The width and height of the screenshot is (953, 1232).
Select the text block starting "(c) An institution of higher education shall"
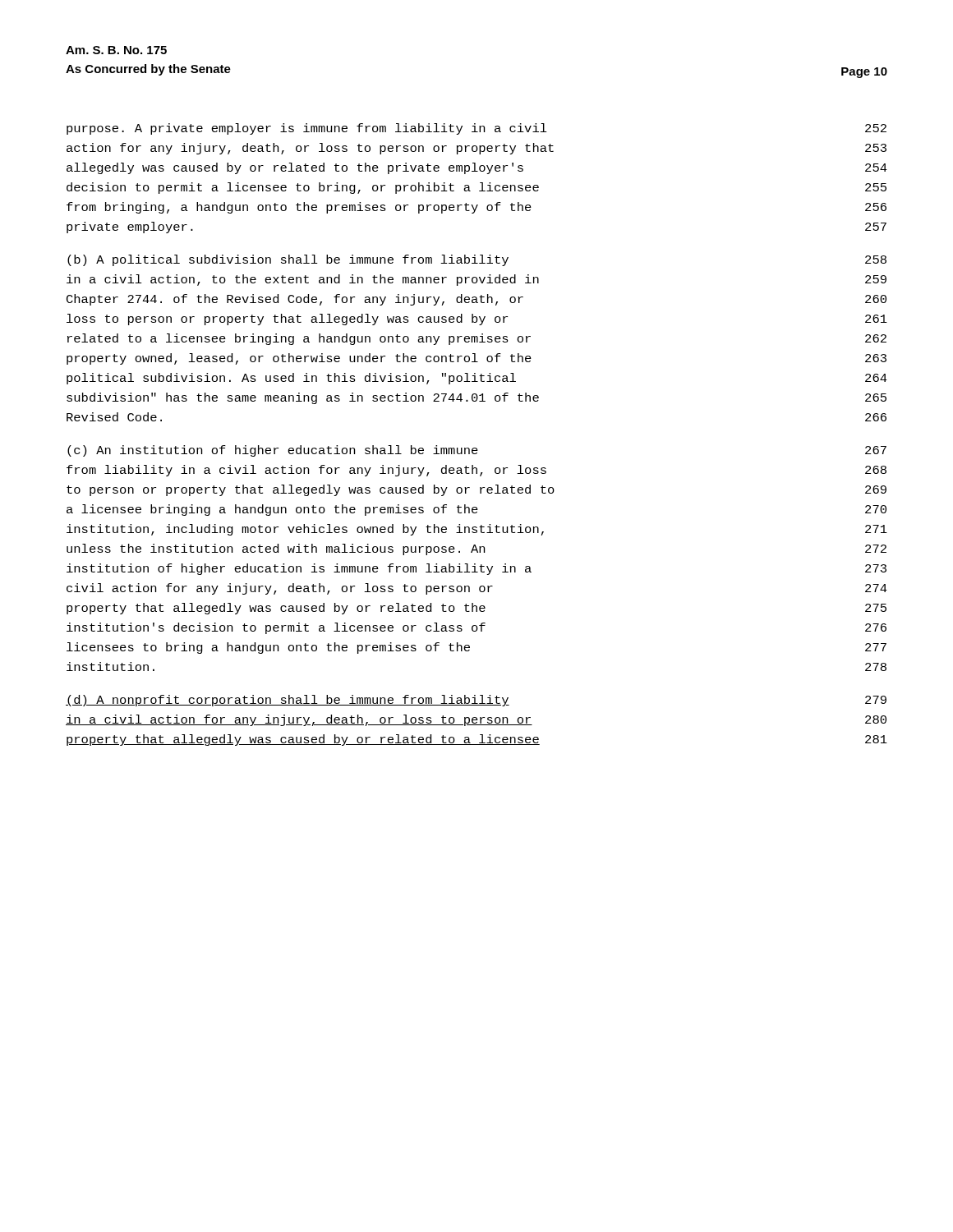[x=476, y=560]
